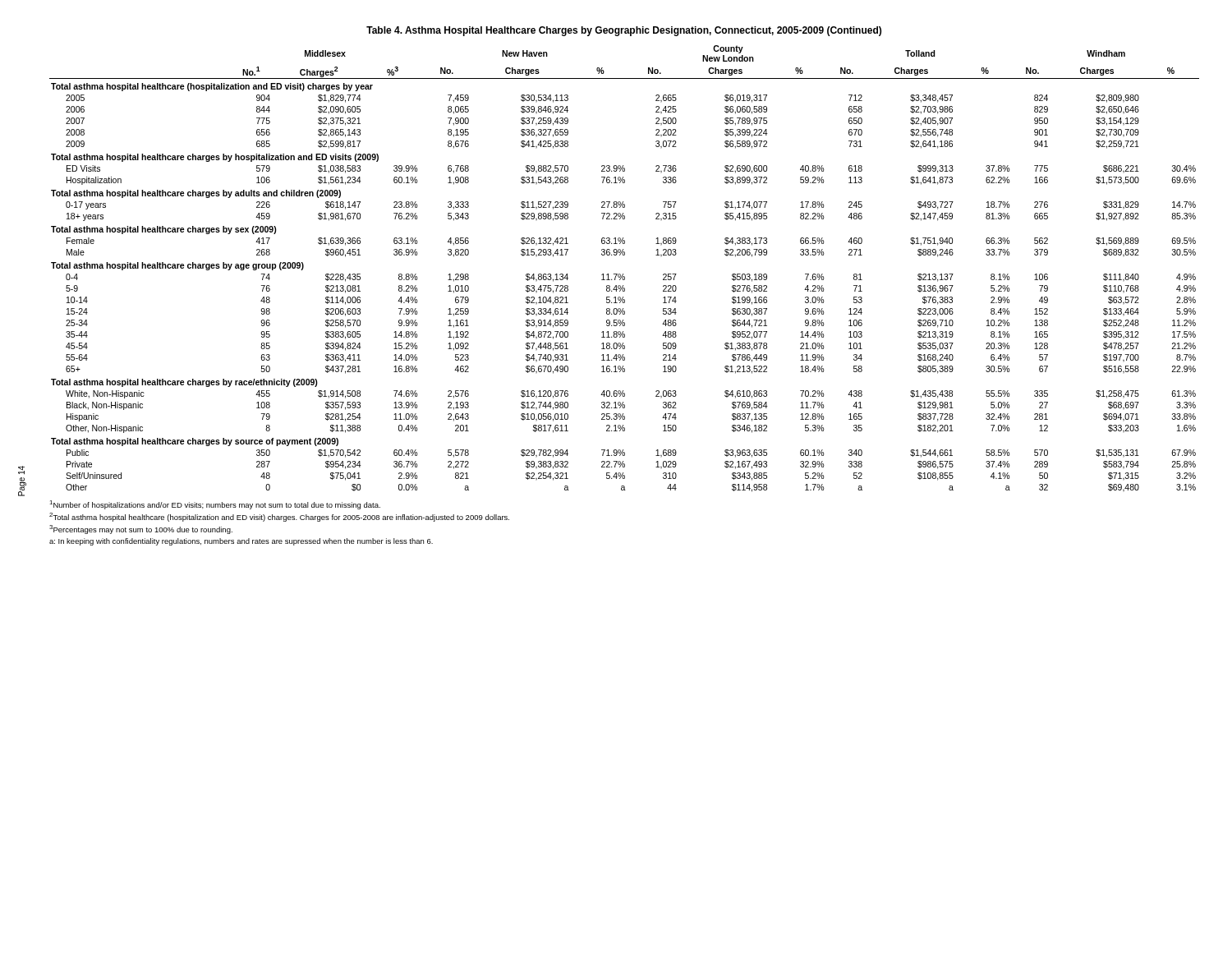Click on the footnote containing "2Total asthma hospital"
1232x953 pixels.
280,516
